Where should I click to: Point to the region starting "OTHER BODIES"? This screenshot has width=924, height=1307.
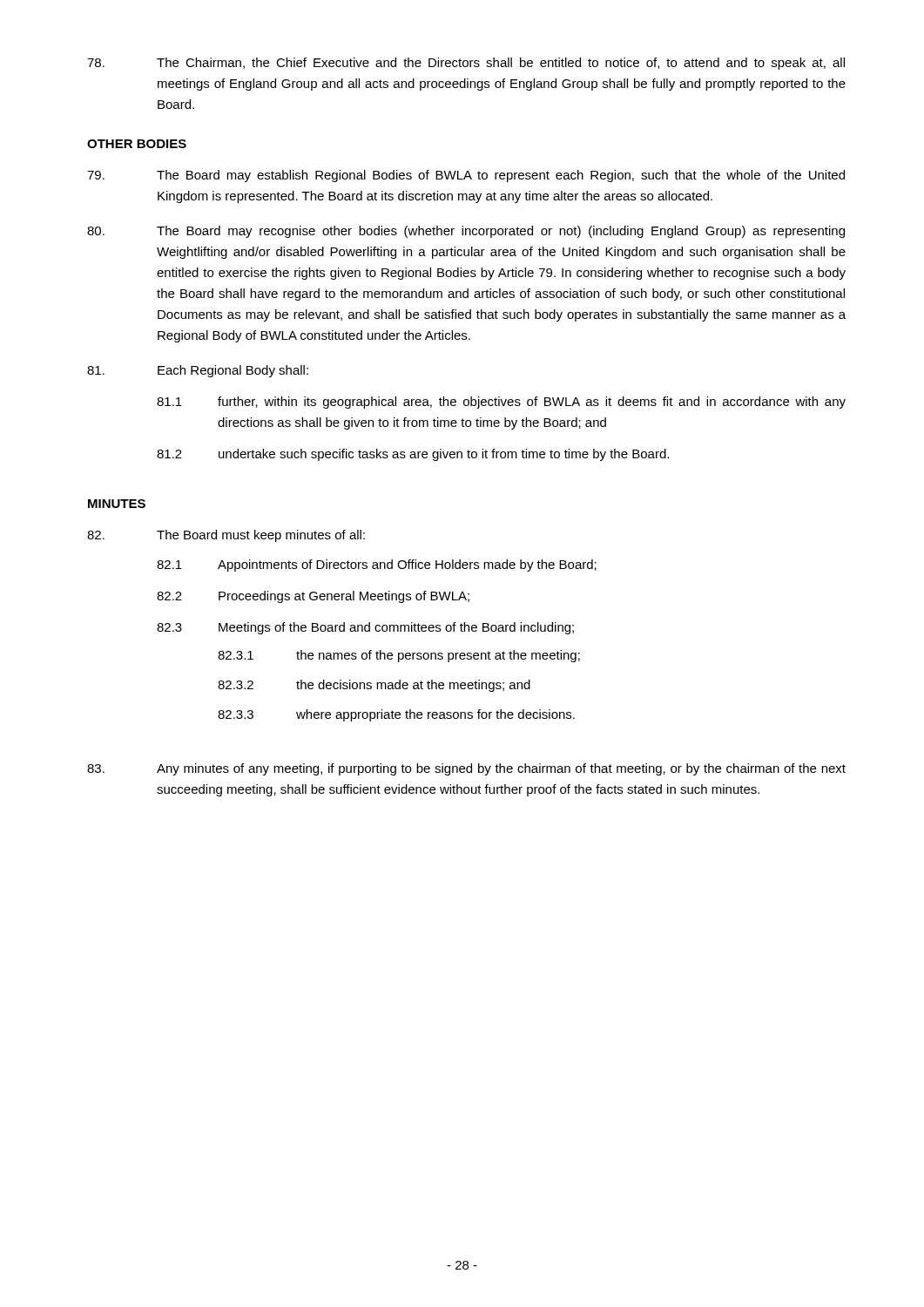tap(137, 143)
